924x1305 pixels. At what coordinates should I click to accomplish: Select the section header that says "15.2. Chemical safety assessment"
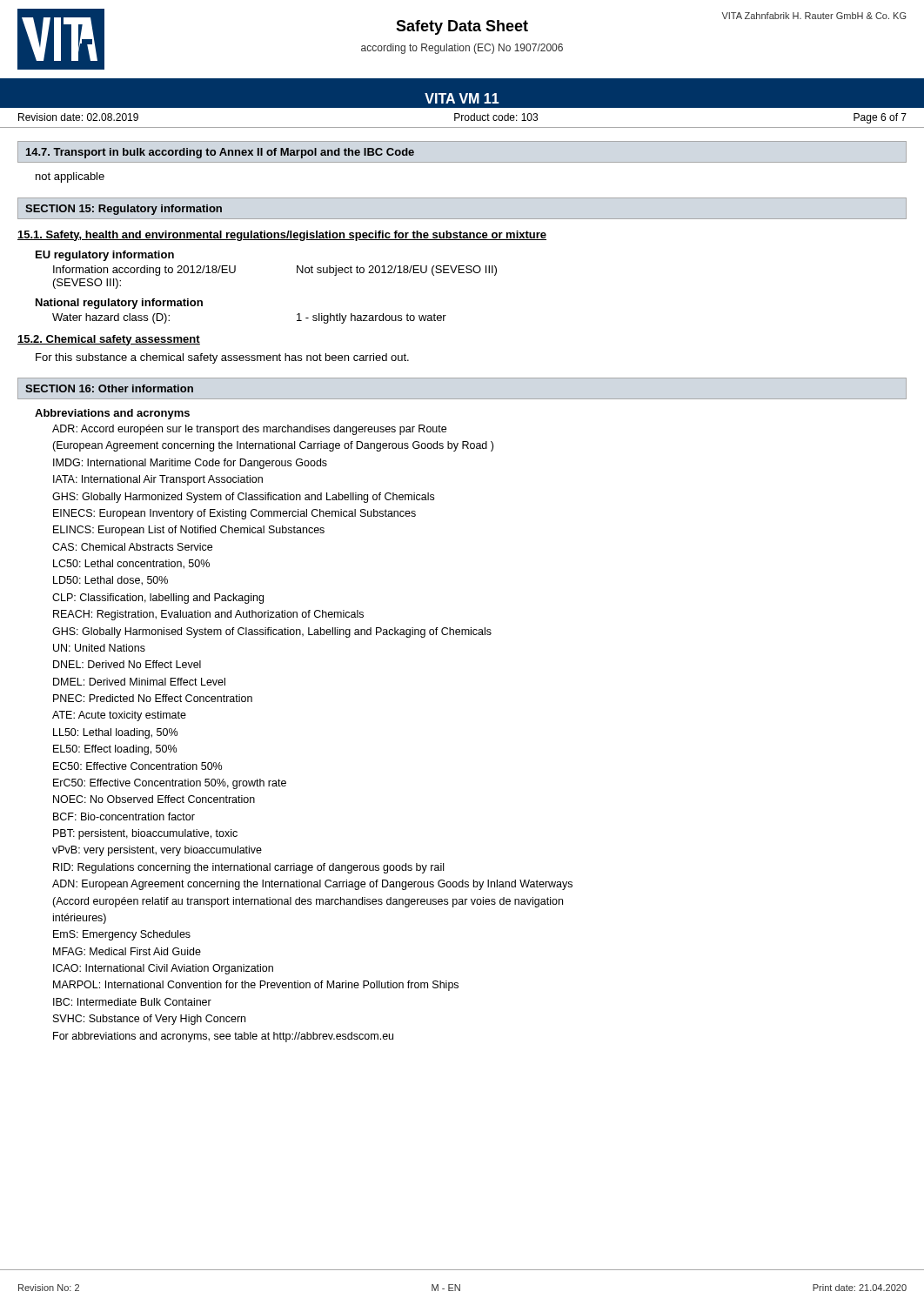pos(109,338)
